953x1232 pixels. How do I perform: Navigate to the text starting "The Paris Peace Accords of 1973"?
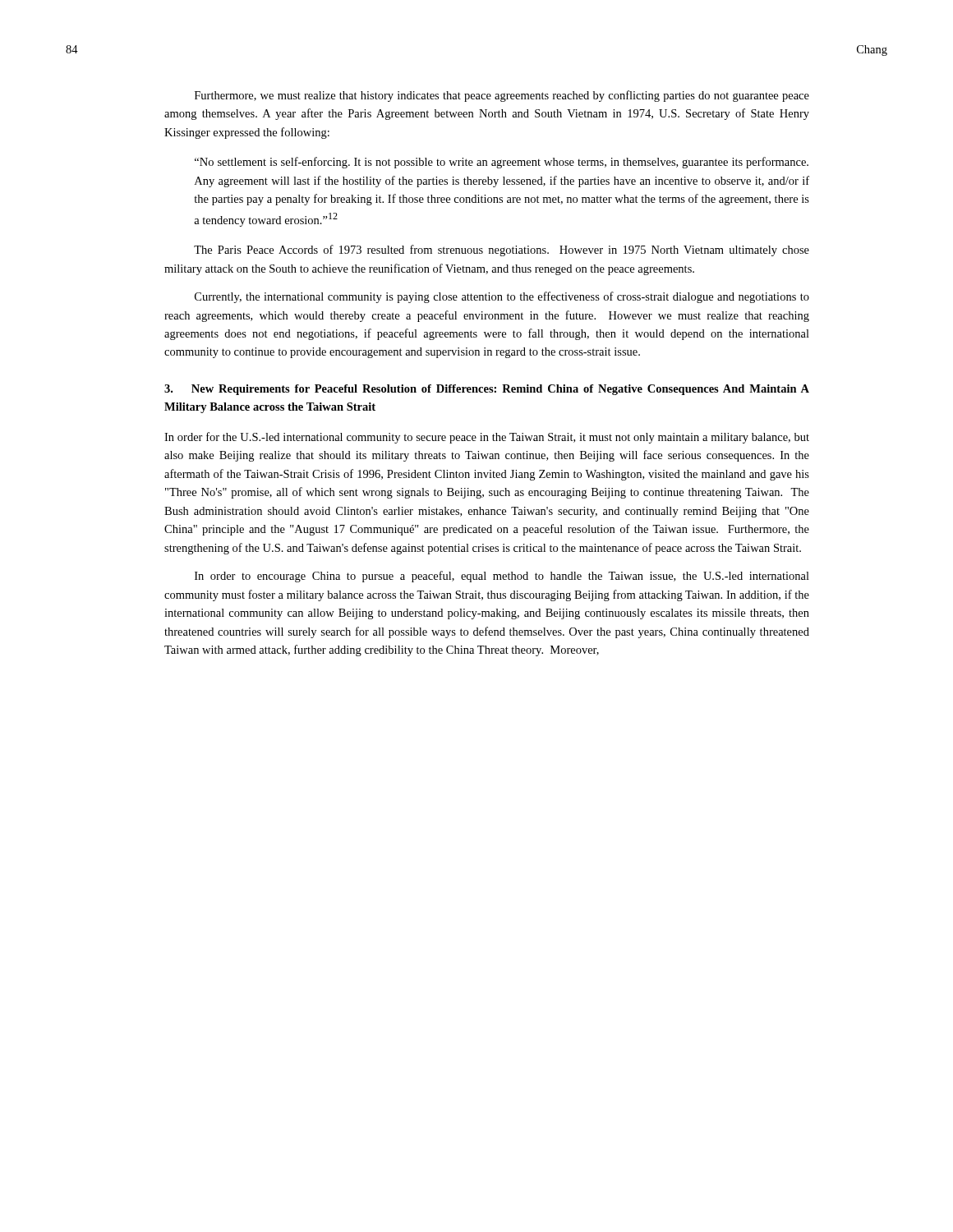(x=487, y=259)
